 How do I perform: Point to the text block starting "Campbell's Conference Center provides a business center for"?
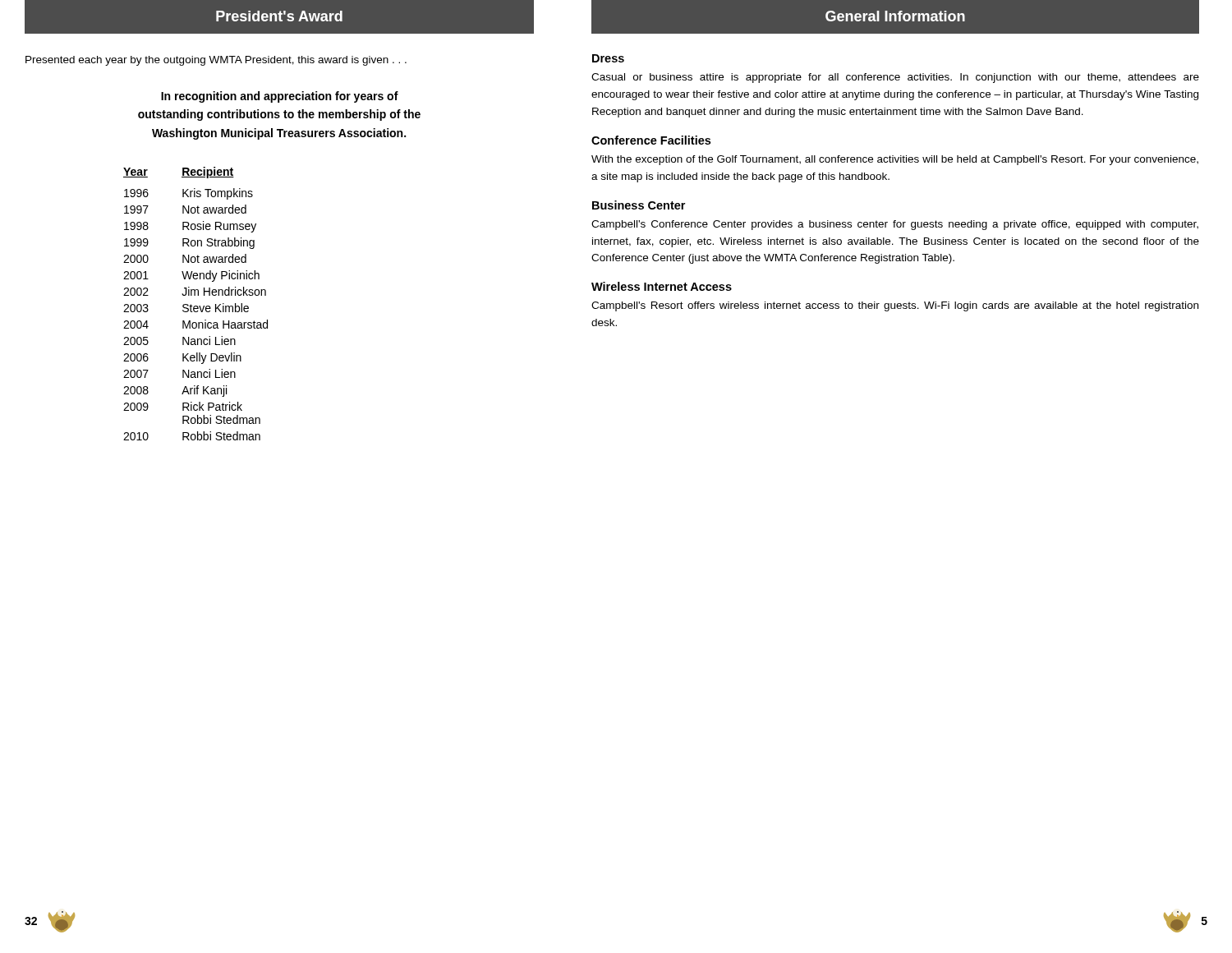[895, 241]
